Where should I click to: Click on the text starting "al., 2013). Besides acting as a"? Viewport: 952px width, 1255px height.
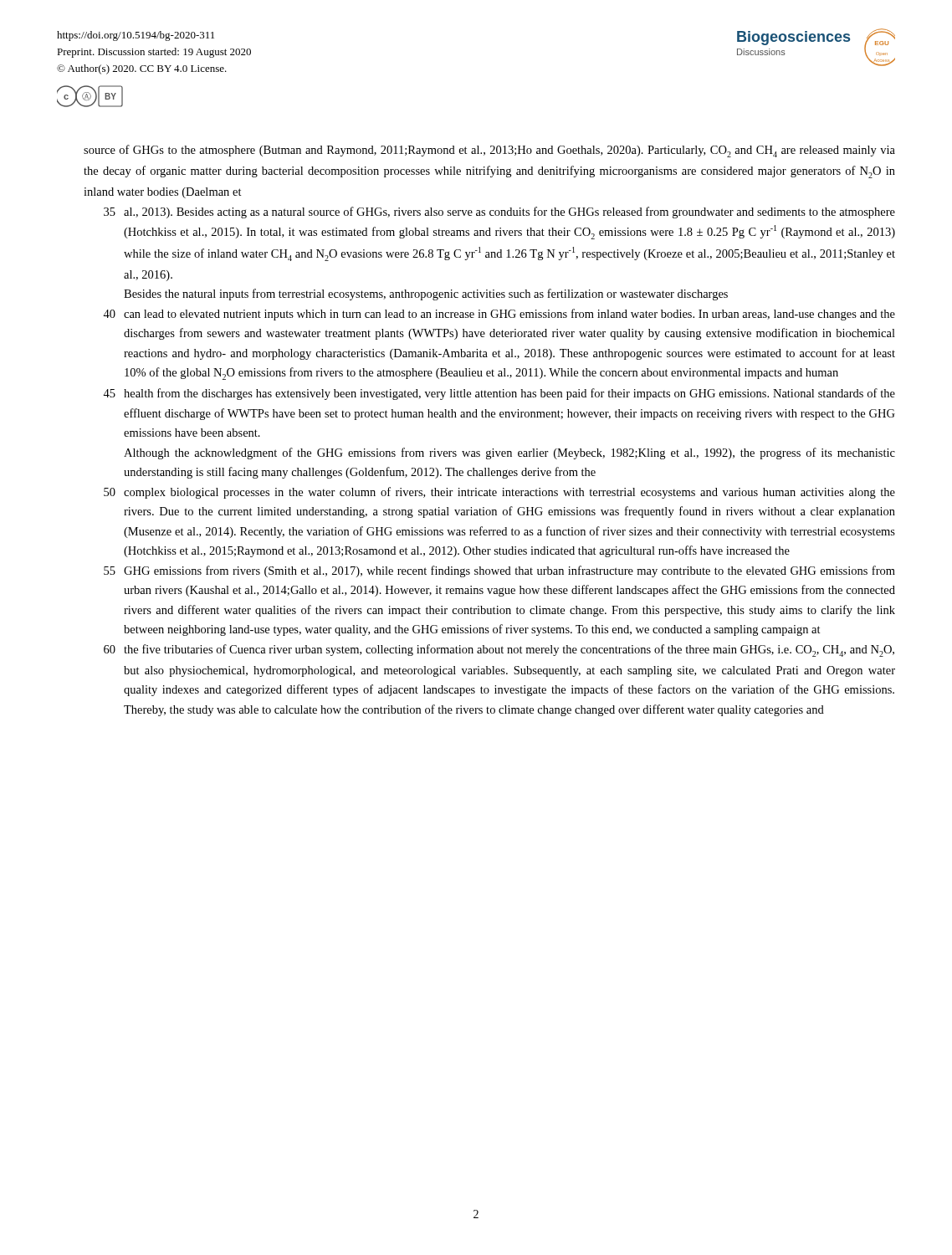click(509, 243)
